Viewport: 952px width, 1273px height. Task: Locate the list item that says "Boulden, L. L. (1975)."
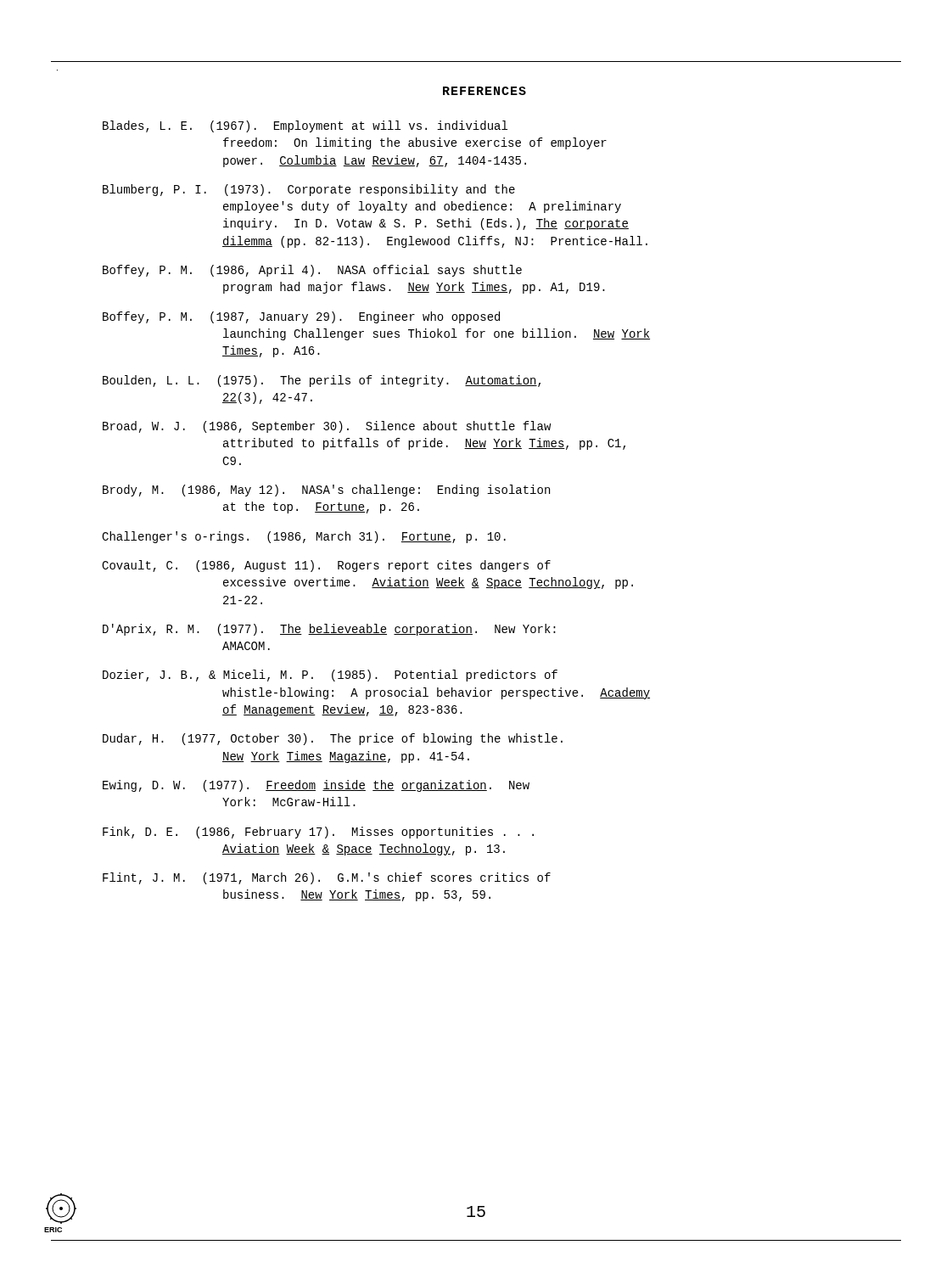[x=485, y=390]
